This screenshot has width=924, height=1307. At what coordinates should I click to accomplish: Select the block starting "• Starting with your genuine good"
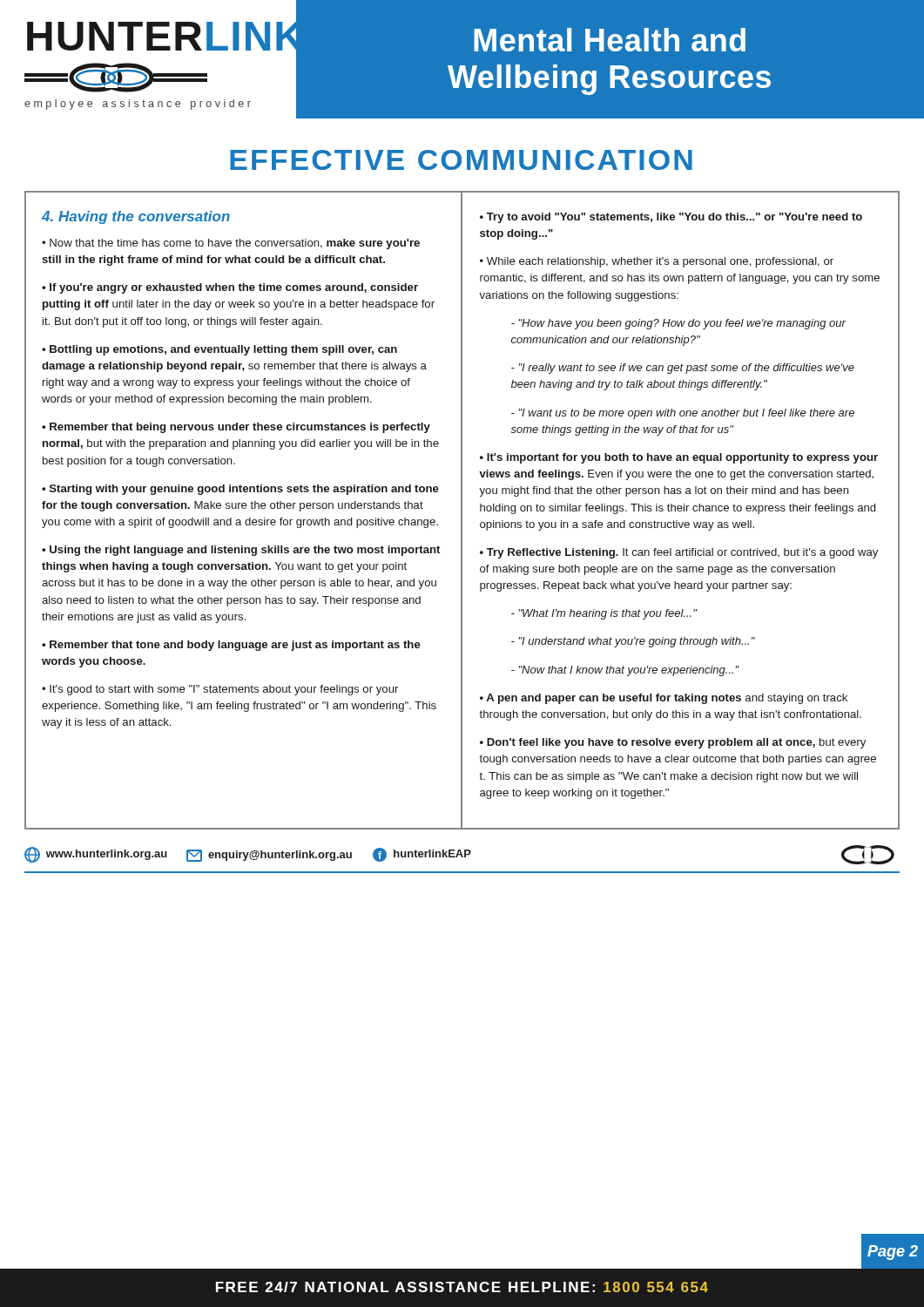pos(242,505)
